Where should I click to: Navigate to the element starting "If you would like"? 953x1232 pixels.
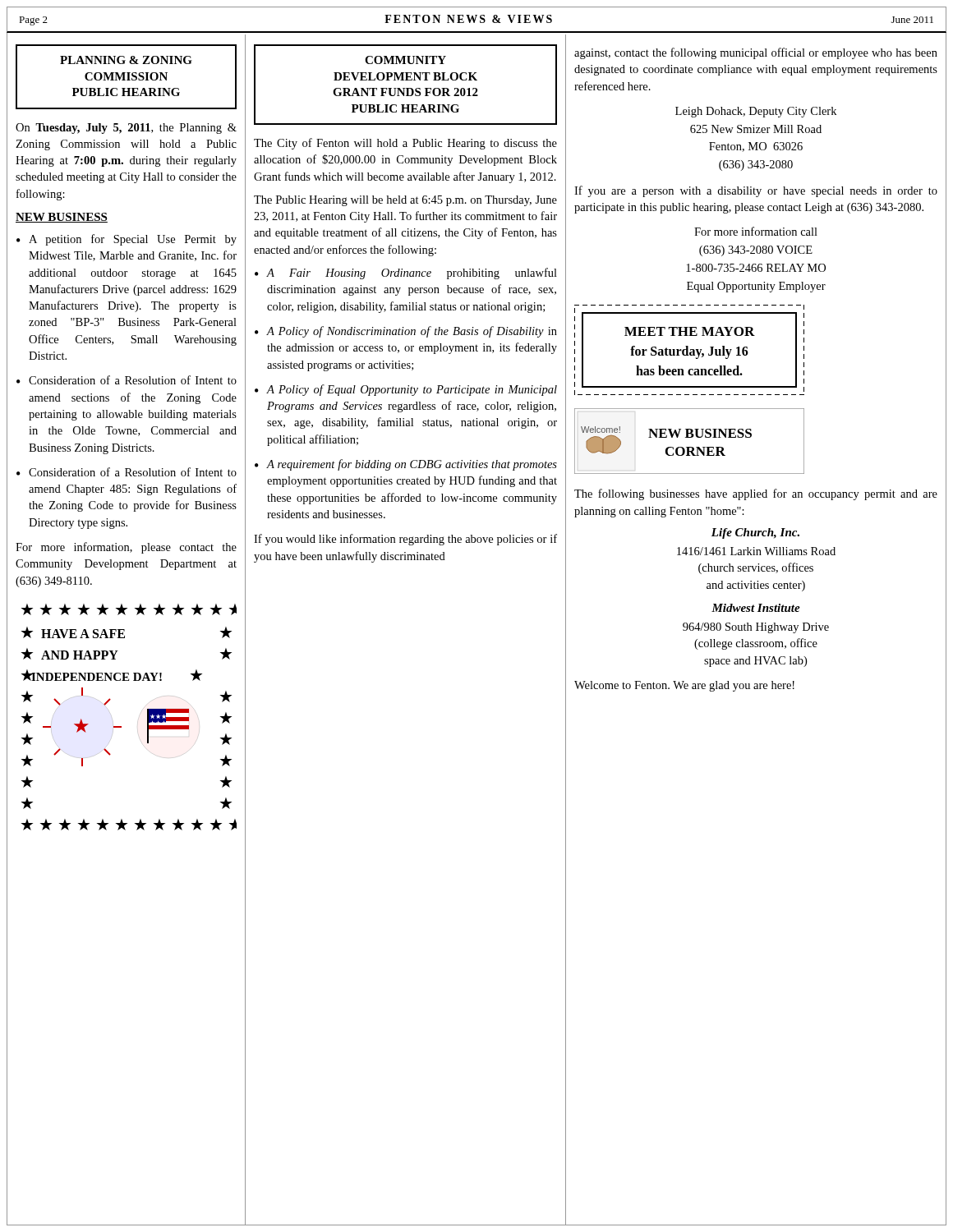pos(405,547)
